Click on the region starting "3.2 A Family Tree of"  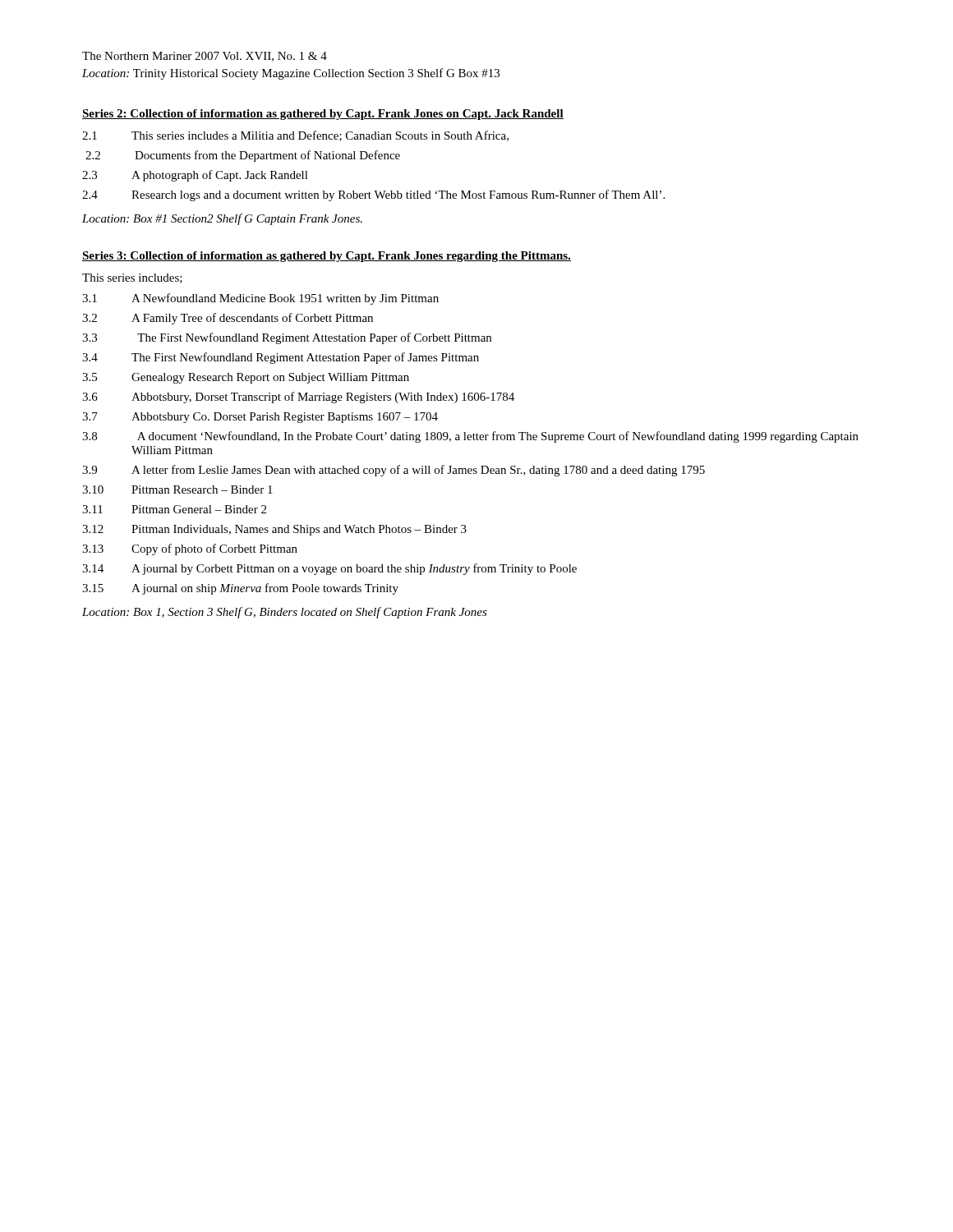point(228,319)
